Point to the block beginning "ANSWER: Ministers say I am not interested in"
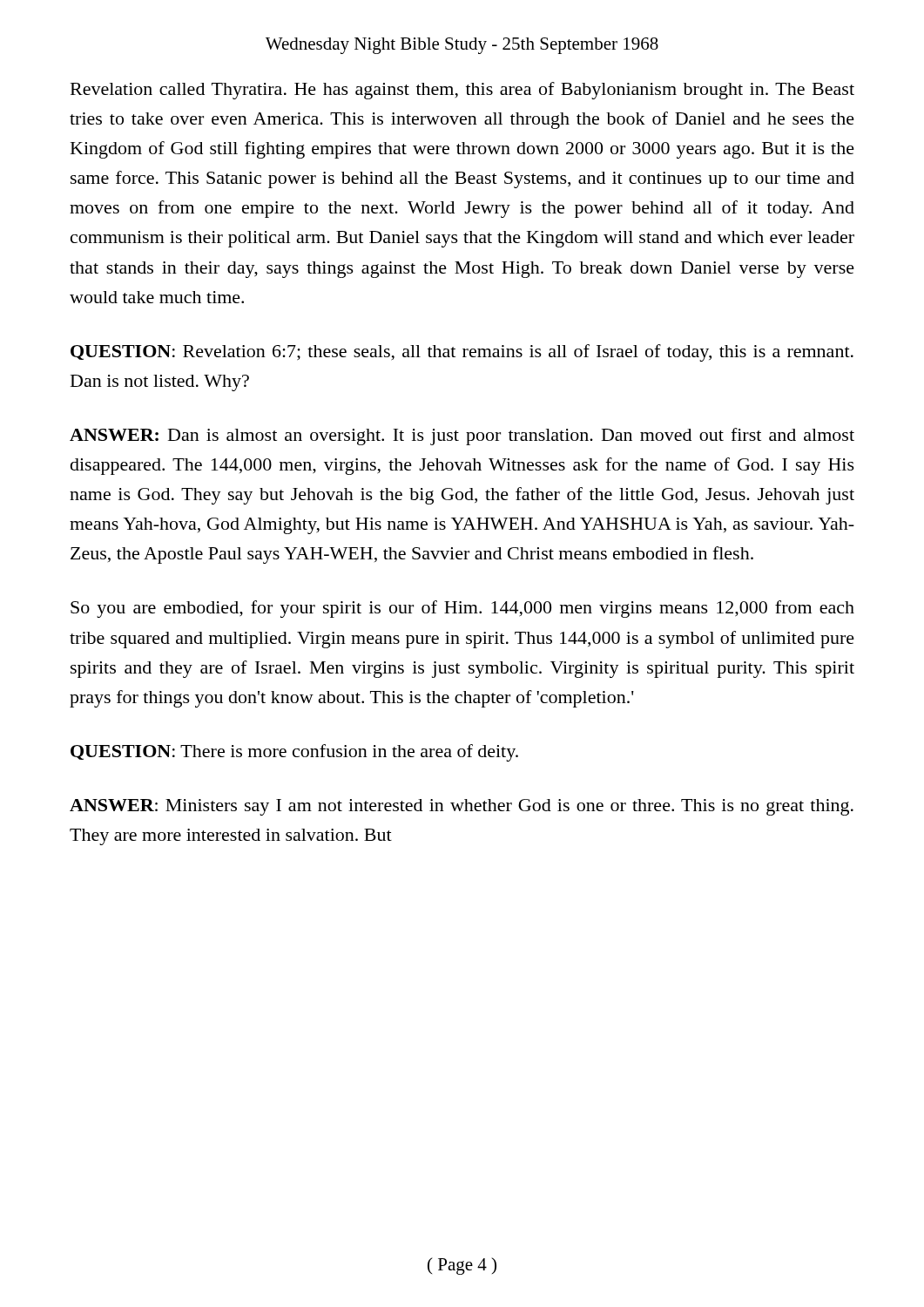This screenshot has width=924, height=1307. click(x=462, y=819)
